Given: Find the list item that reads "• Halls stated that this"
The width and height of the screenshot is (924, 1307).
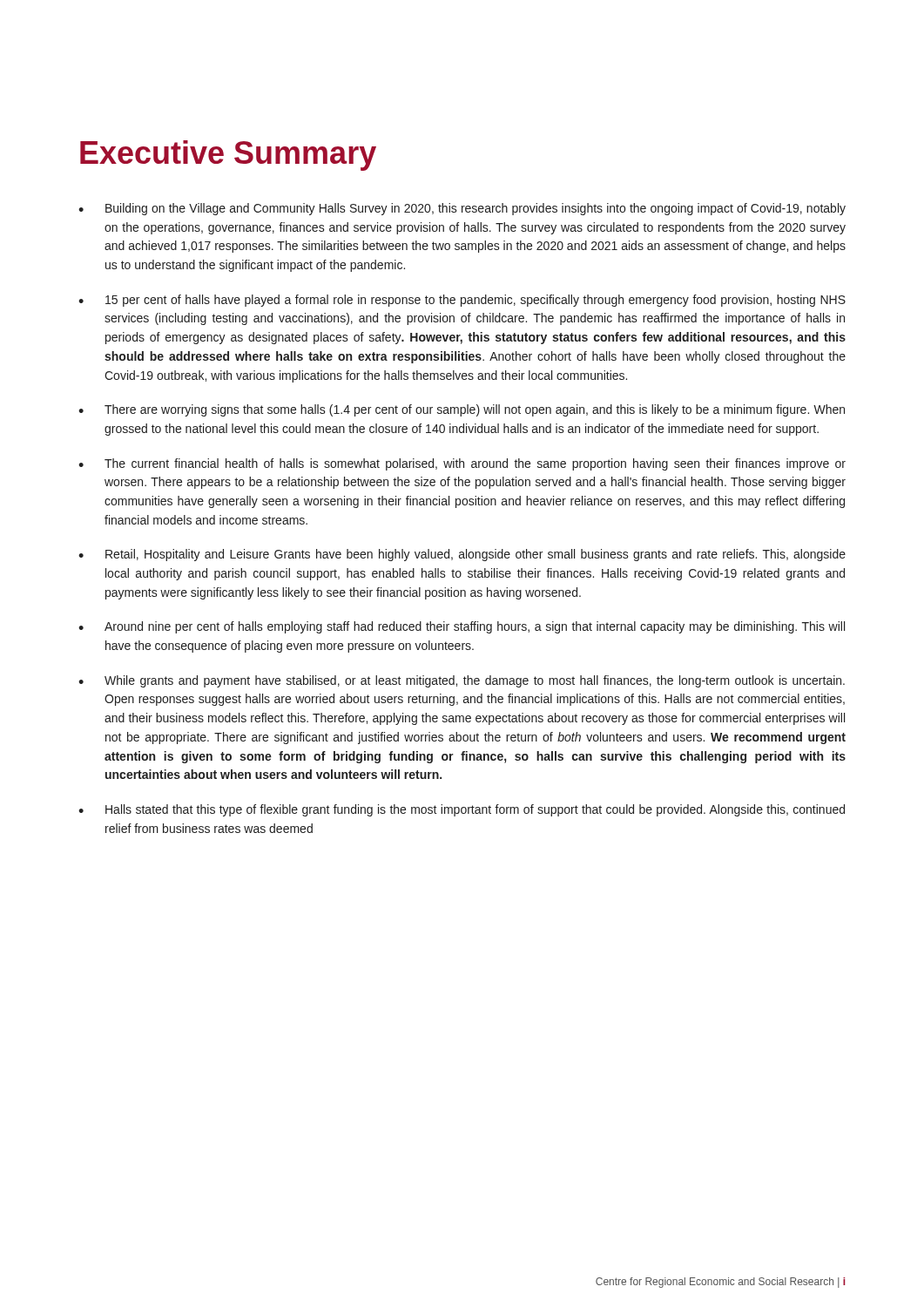Looking at the screenshot, I should point(462,820).
